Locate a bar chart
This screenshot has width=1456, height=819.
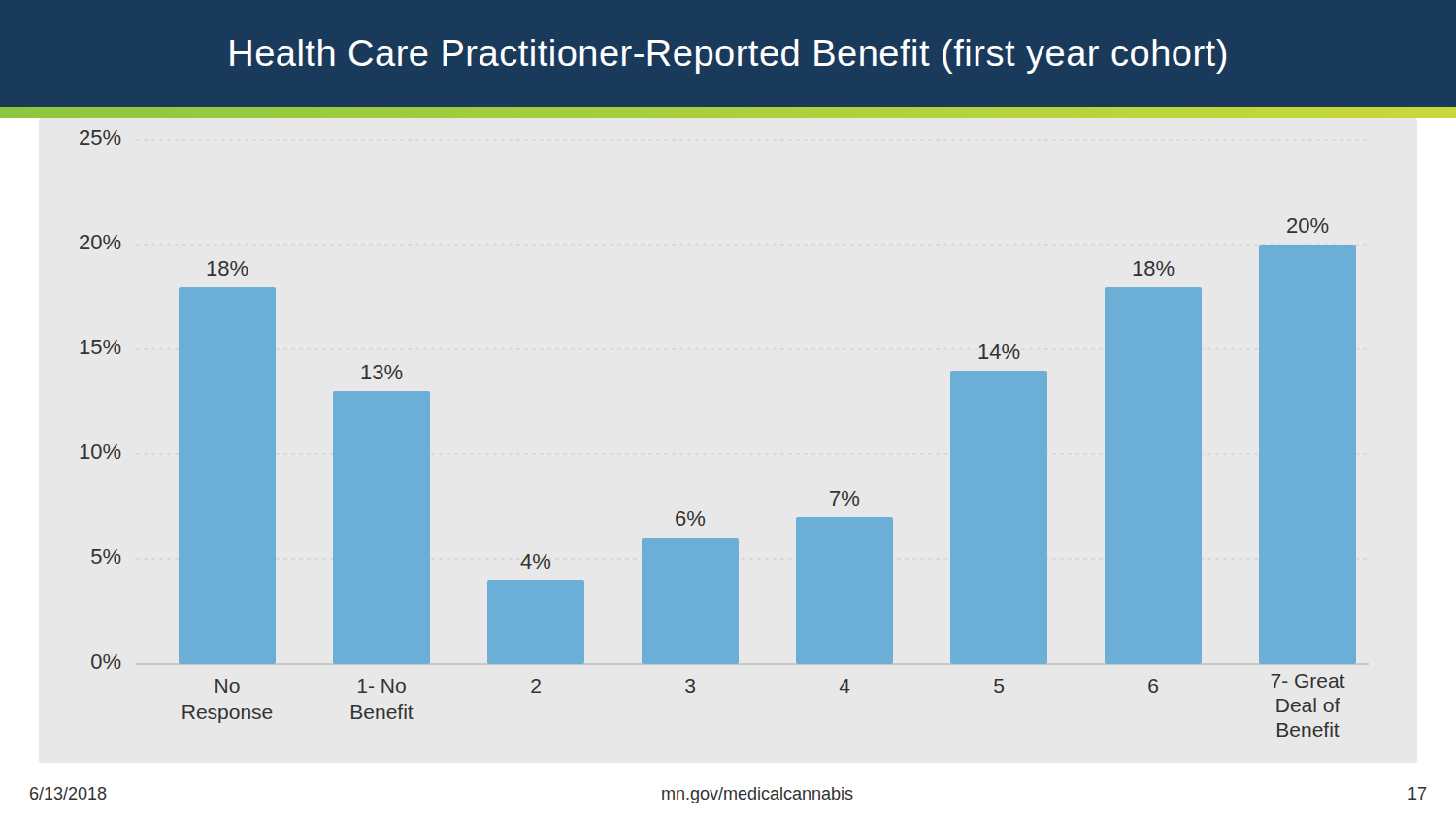pos(728,441)
